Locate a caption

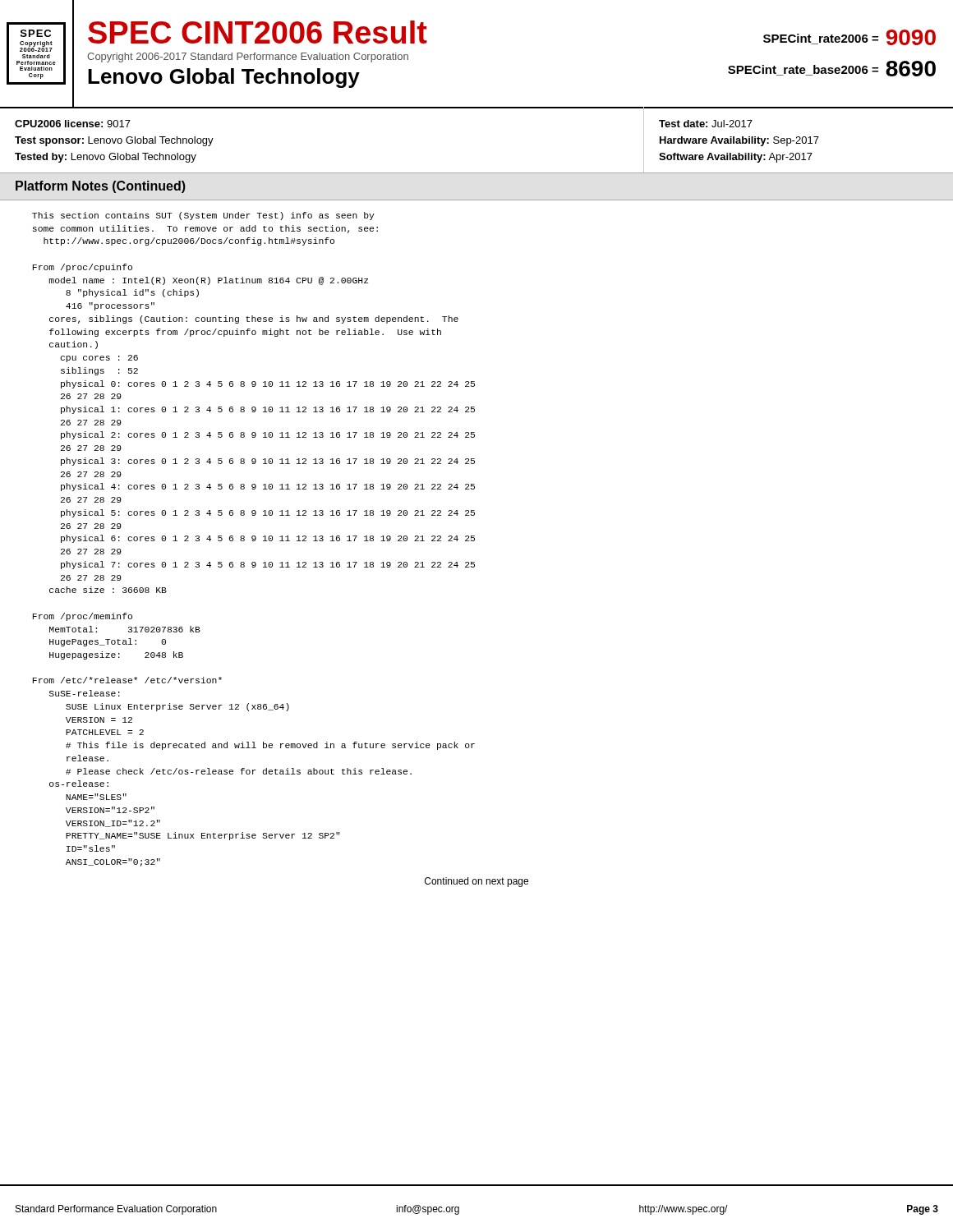(476, 882)
